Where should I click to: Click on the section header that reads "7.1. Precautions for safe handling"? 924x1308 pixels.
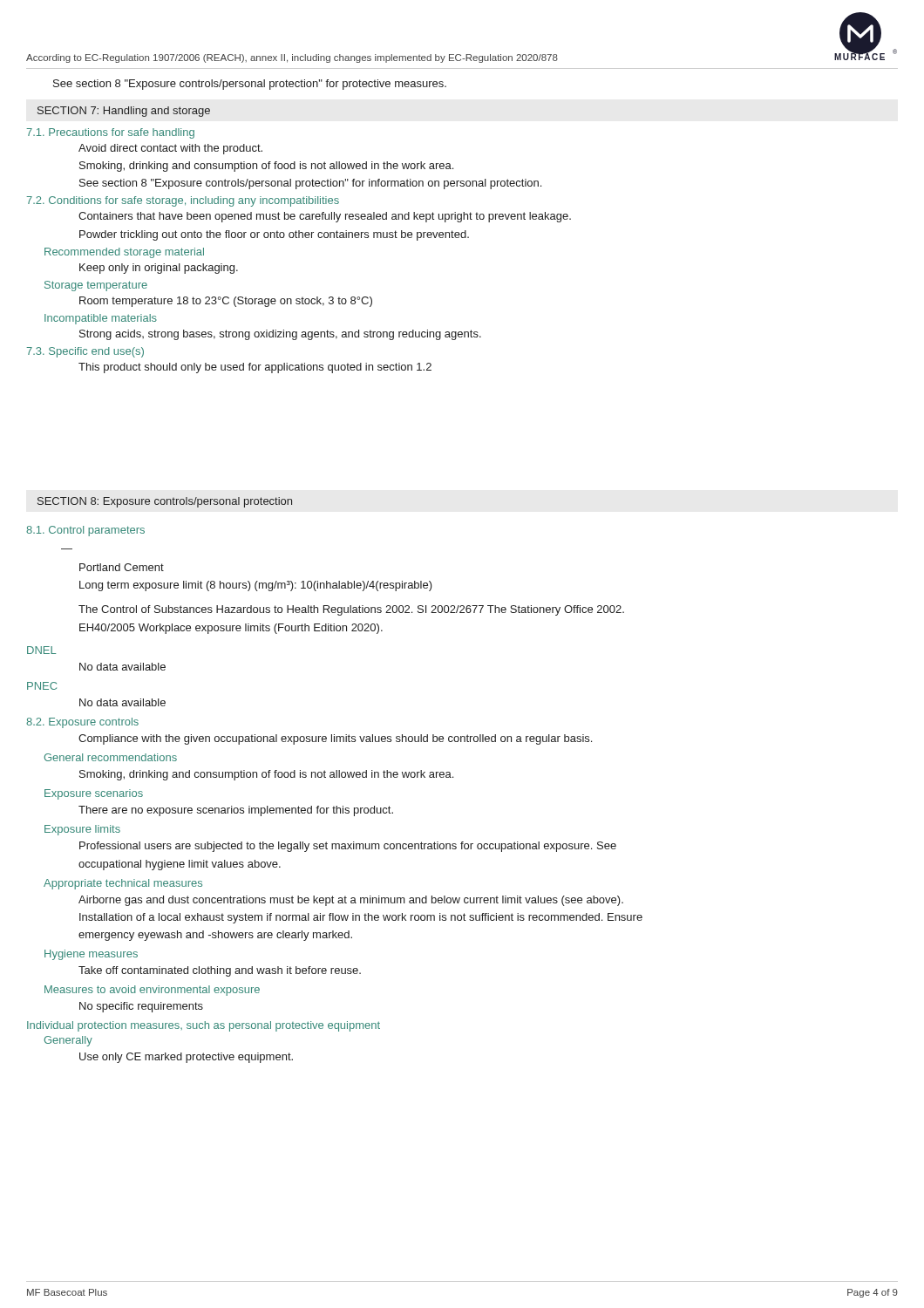[x=111, y=132]
